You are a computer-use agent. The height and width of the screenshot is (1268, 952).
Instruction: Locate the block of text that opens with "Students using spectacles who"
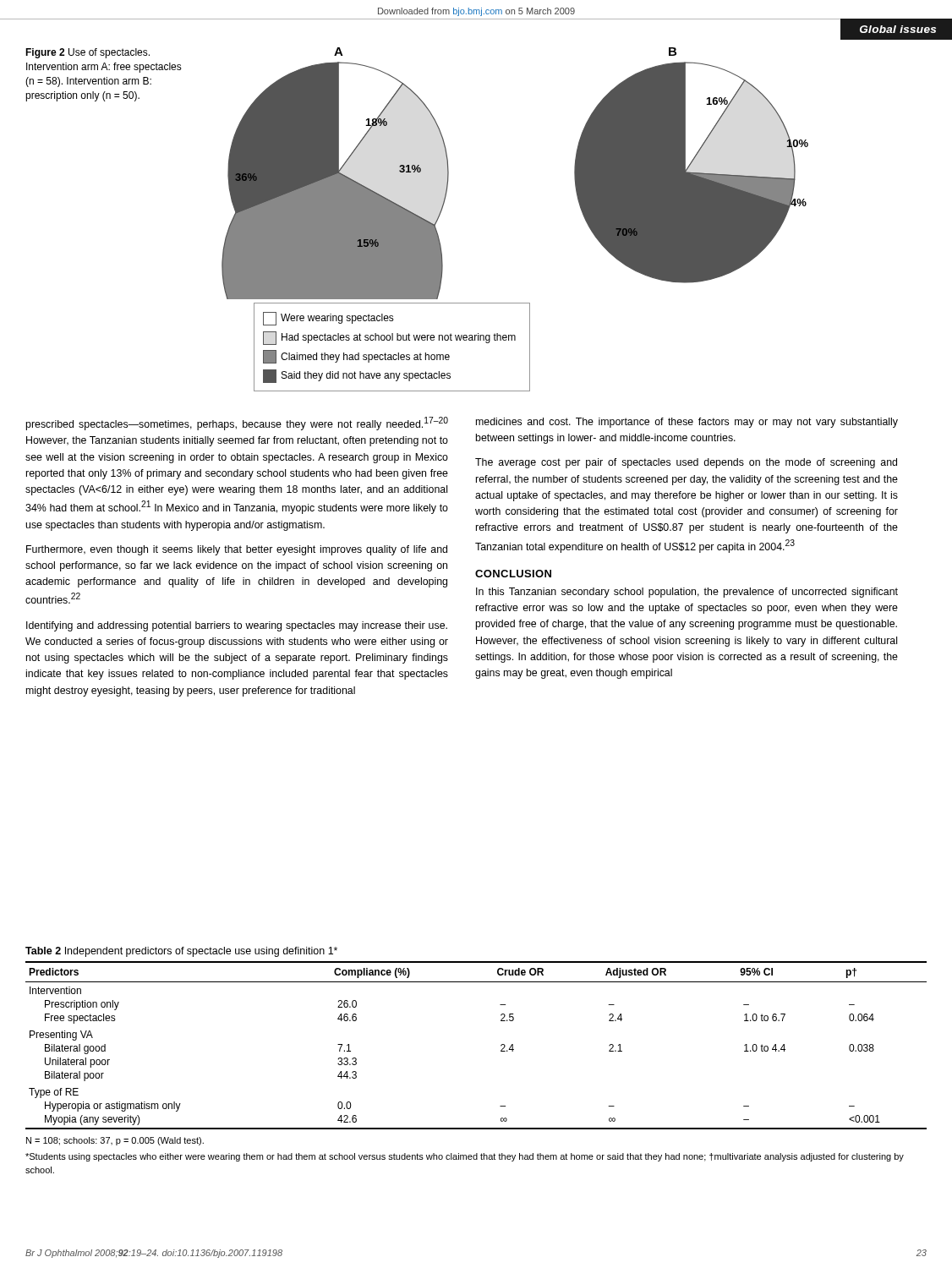coord(465,1163)
